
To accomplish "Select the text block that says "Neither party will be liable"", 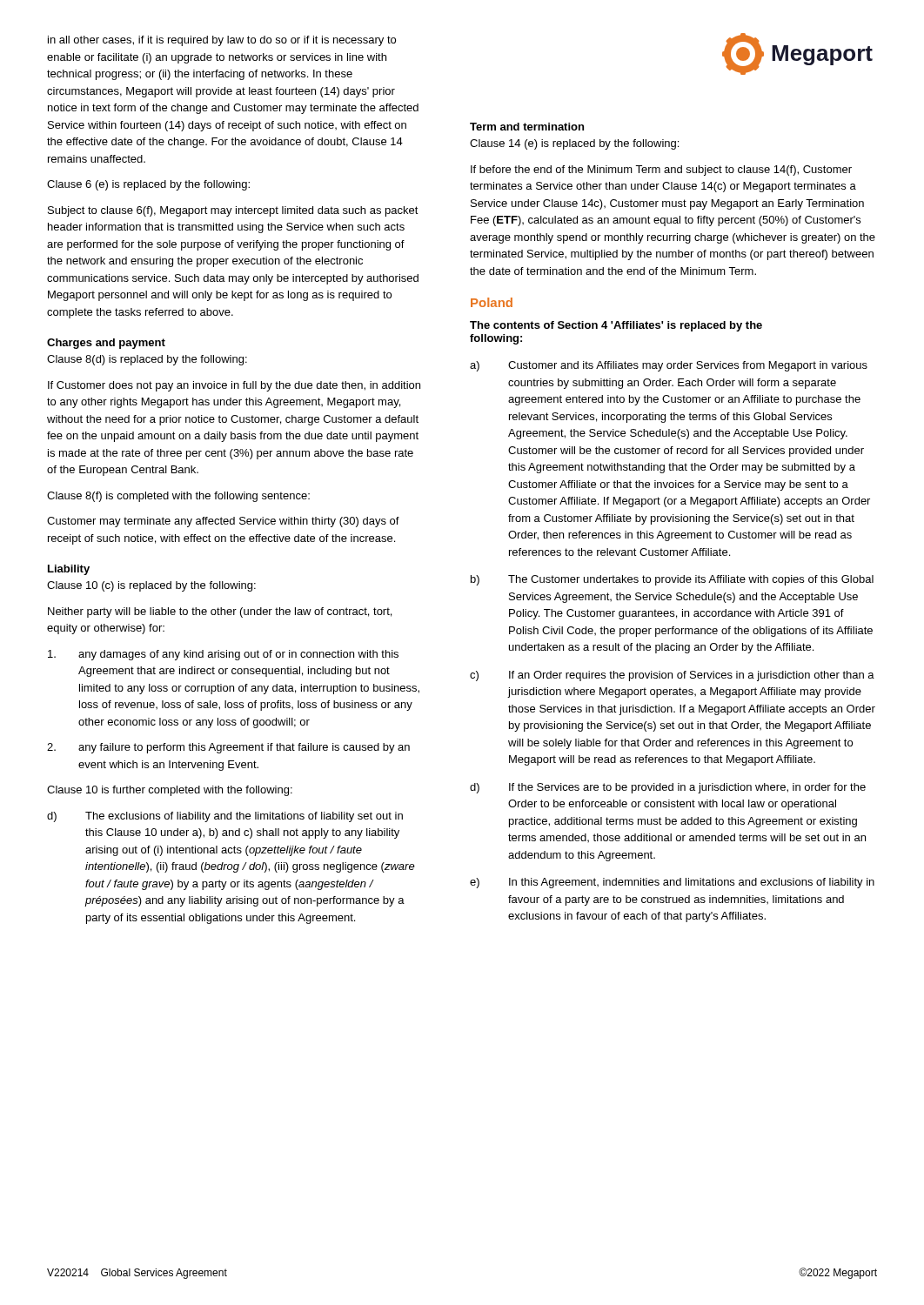I will pyautogui.click(x=220, y=619).
